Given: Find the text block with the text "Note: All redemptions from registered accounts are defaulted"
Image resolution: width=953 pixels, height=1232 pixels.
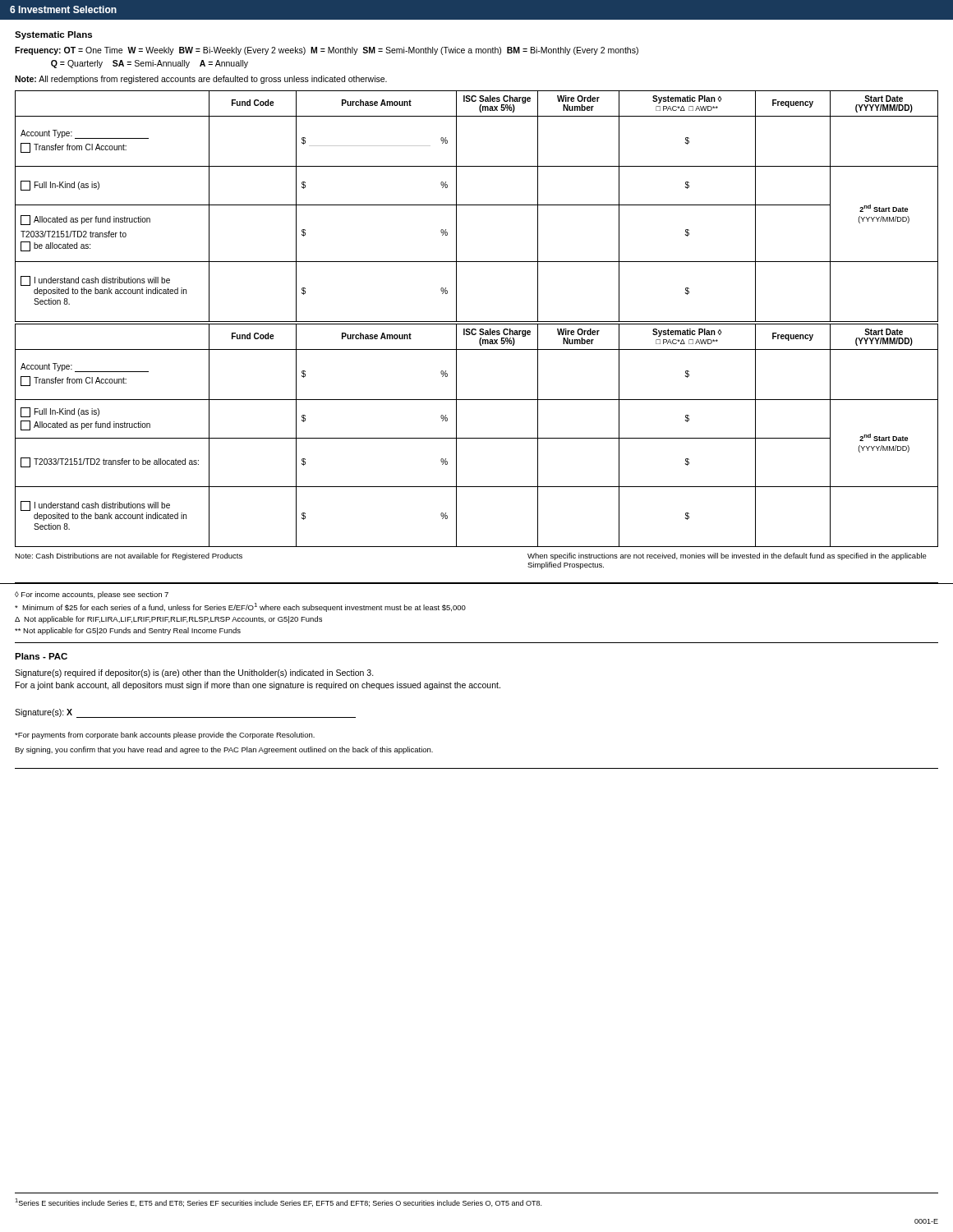Looking at the screenshot, I should pyautogui.click(x=201, y=78).
